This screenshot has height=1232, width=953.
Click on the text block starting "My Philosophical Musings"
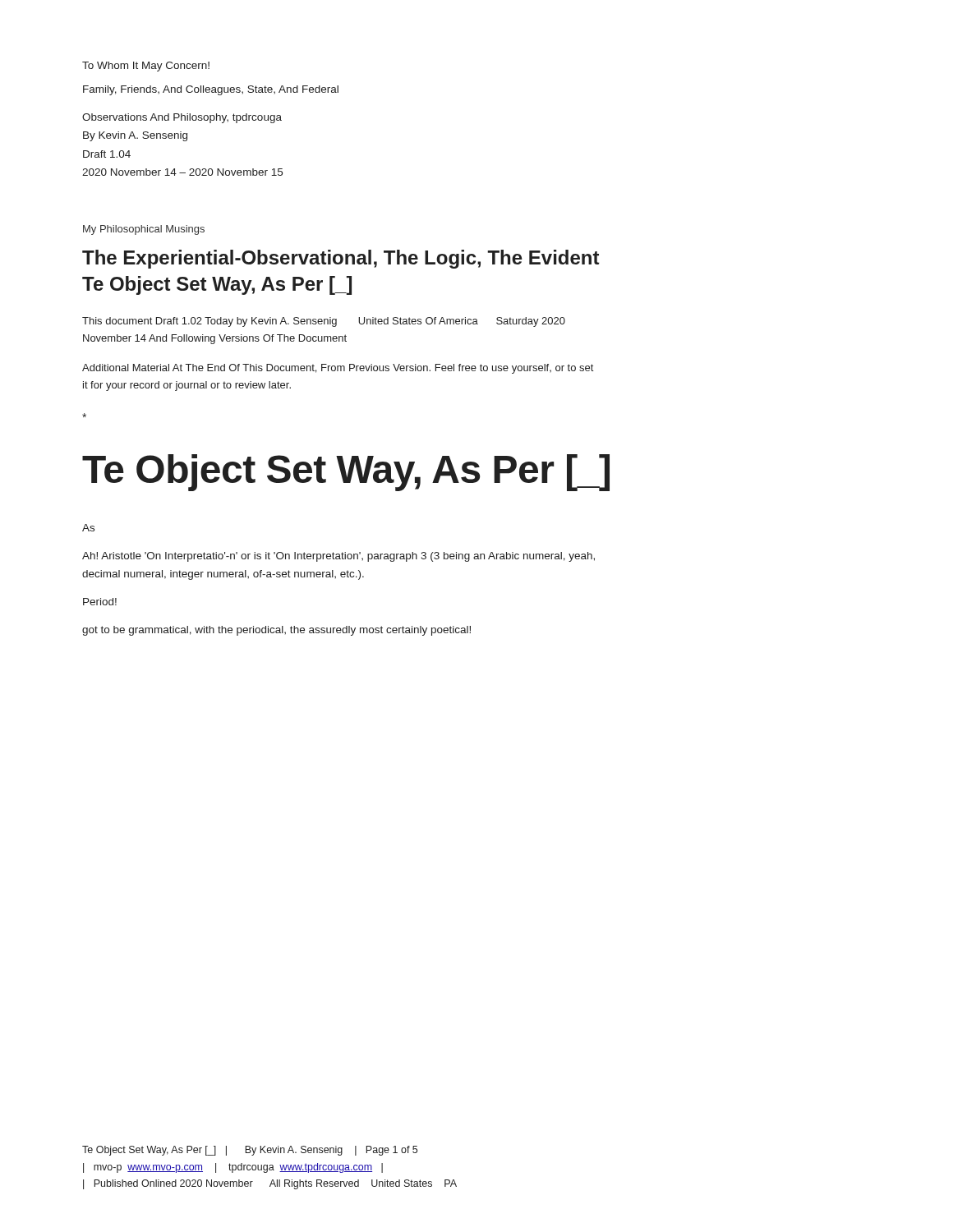pos(144,229)
